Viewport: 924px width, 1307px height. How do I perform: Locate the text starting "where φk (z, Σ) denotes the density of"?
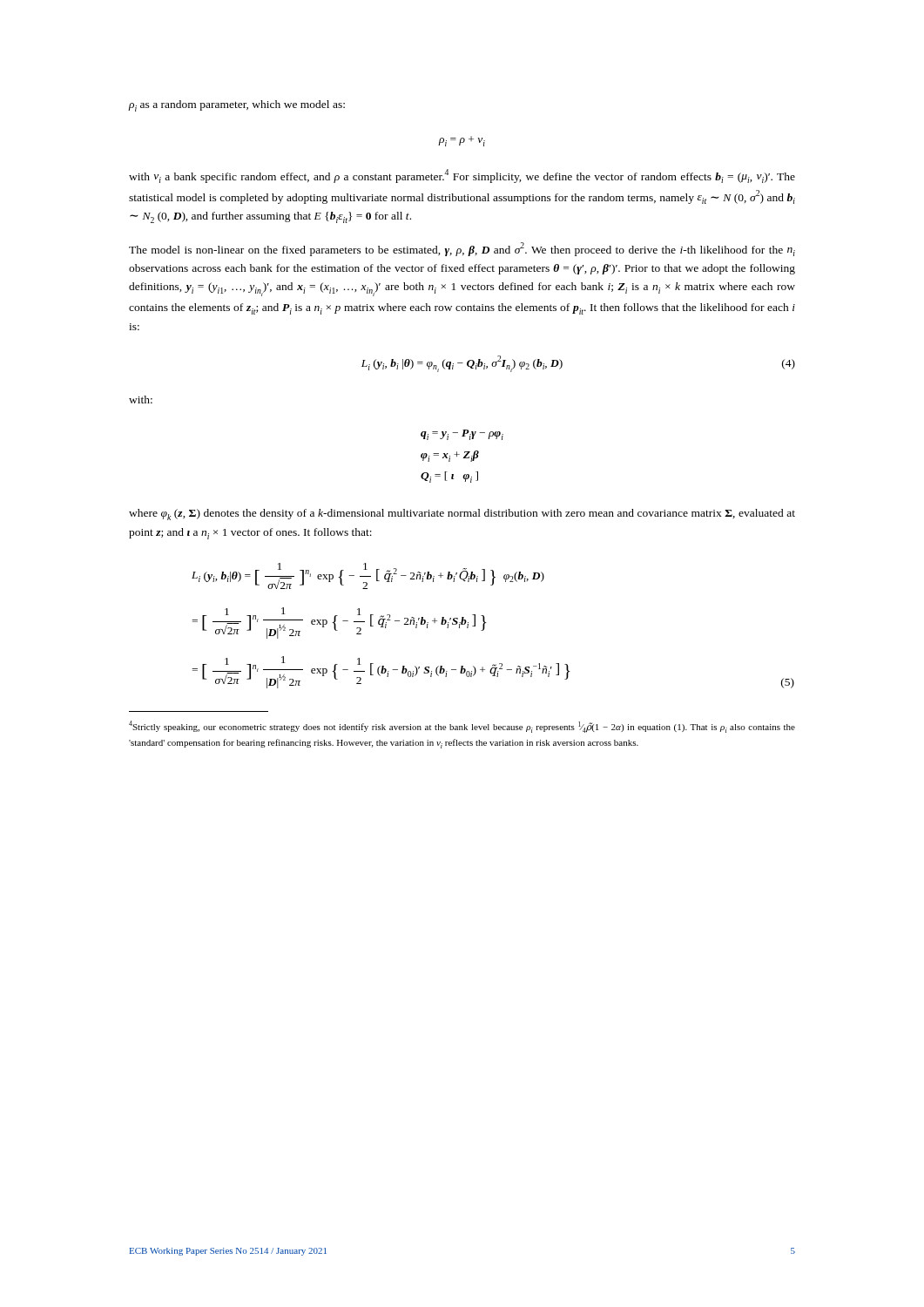[462, 524]
